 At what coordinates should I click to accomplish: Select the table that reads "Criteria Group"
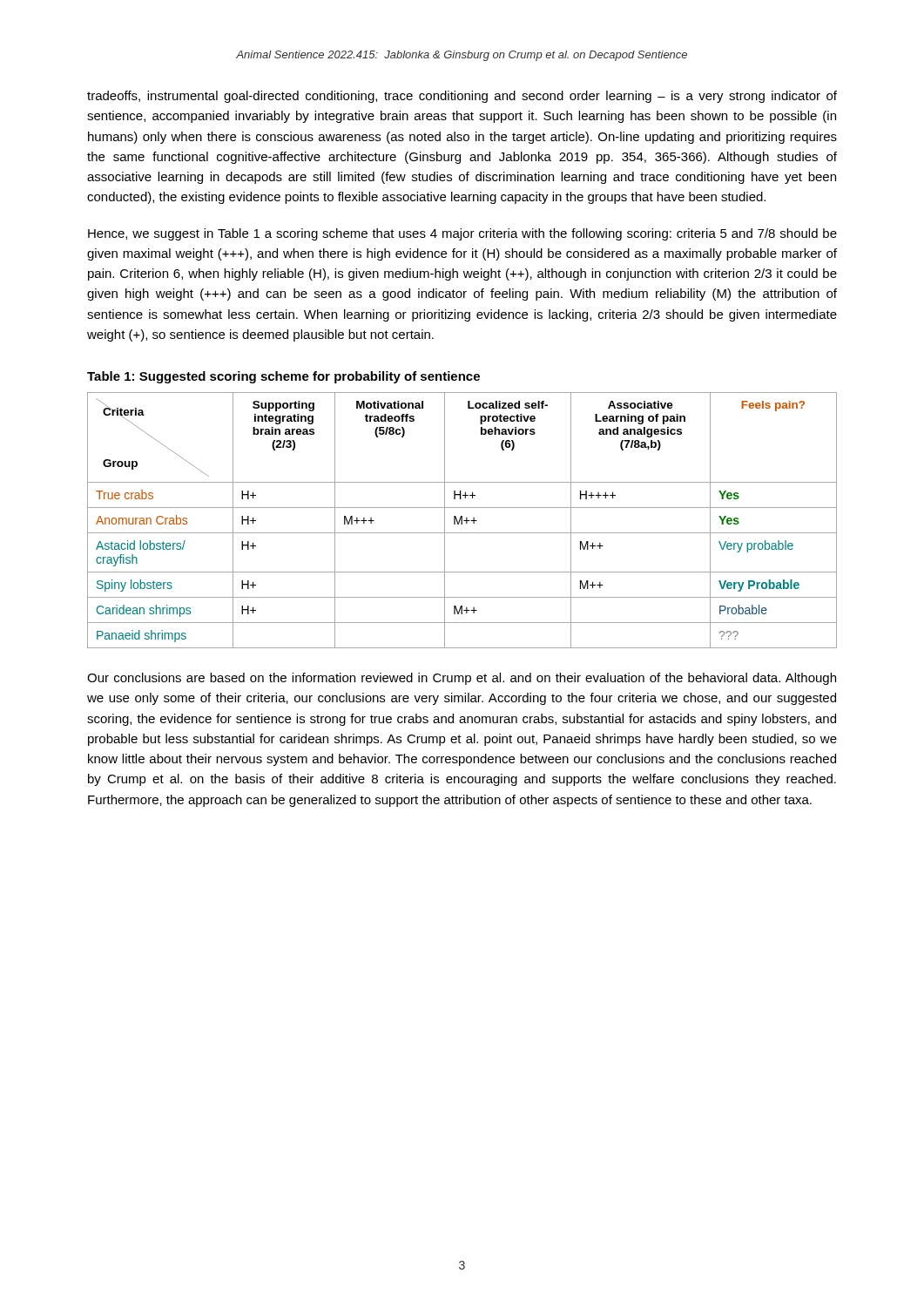[x=462, y=520]
